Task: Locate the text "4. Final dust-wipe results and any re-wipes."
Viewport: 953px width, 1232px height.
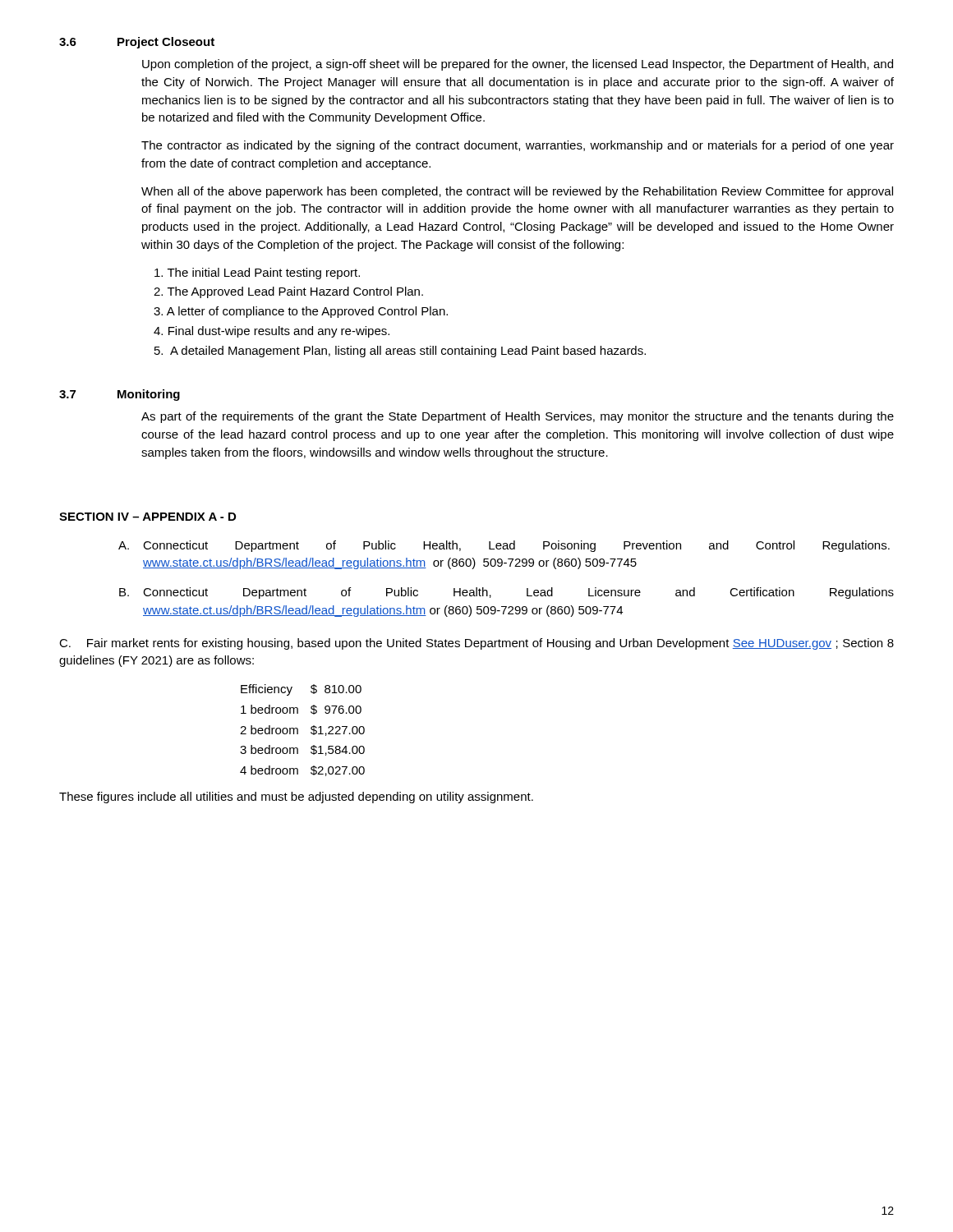Action: (272, 330)
